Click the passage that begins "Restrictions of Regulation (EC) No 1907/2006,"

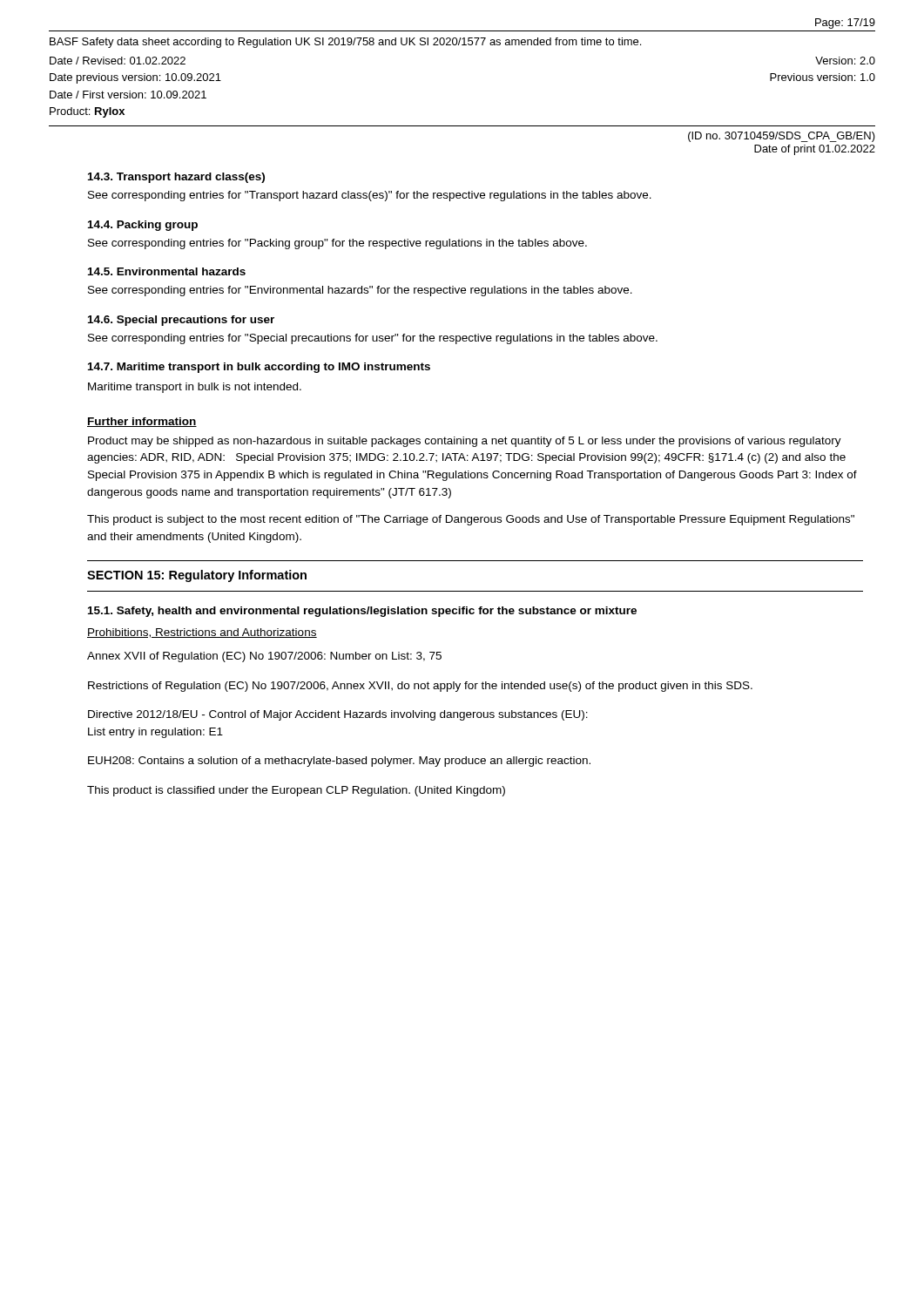420,685
